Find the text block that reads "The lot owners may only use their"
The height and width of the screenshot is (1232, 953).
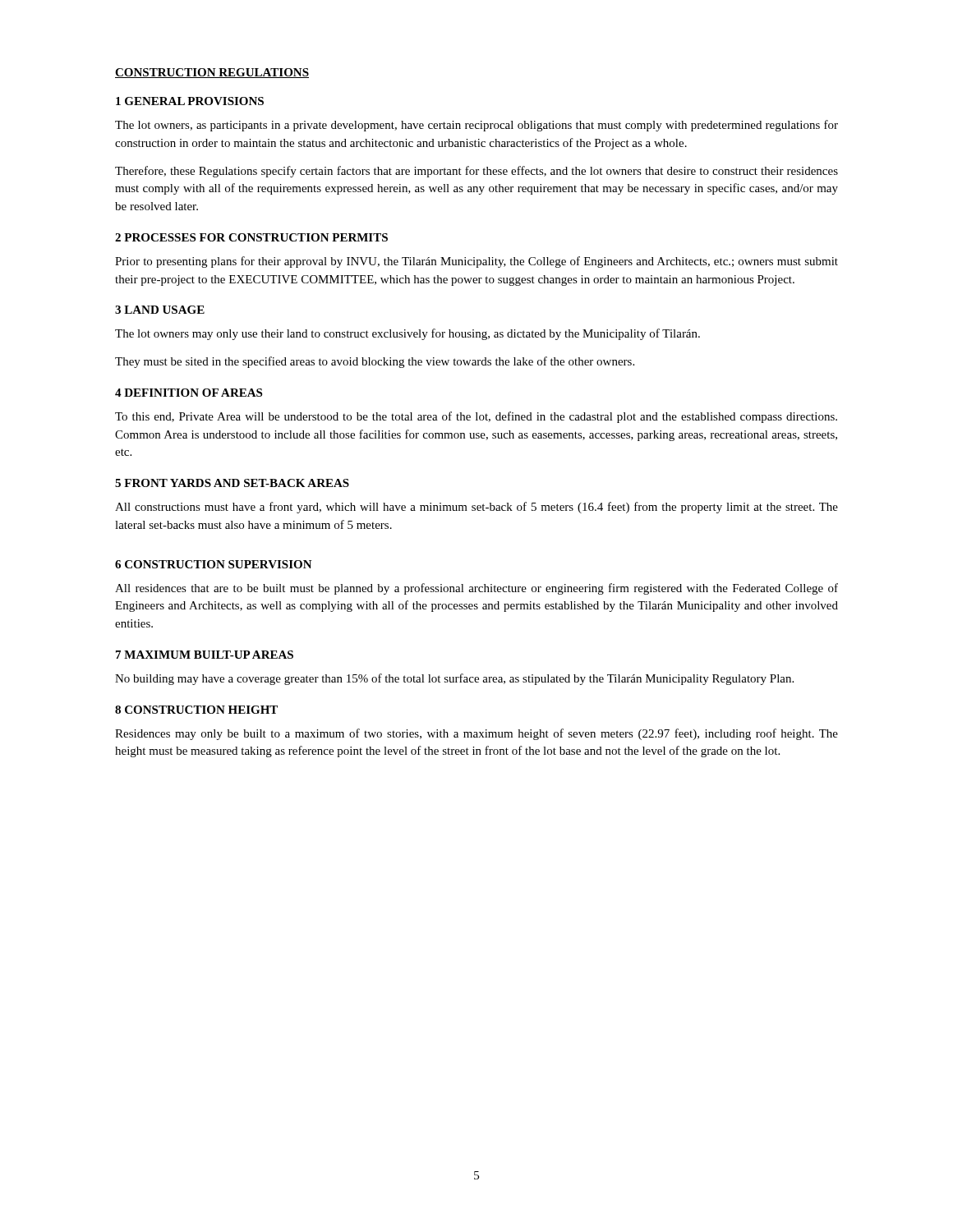point(408,334)
